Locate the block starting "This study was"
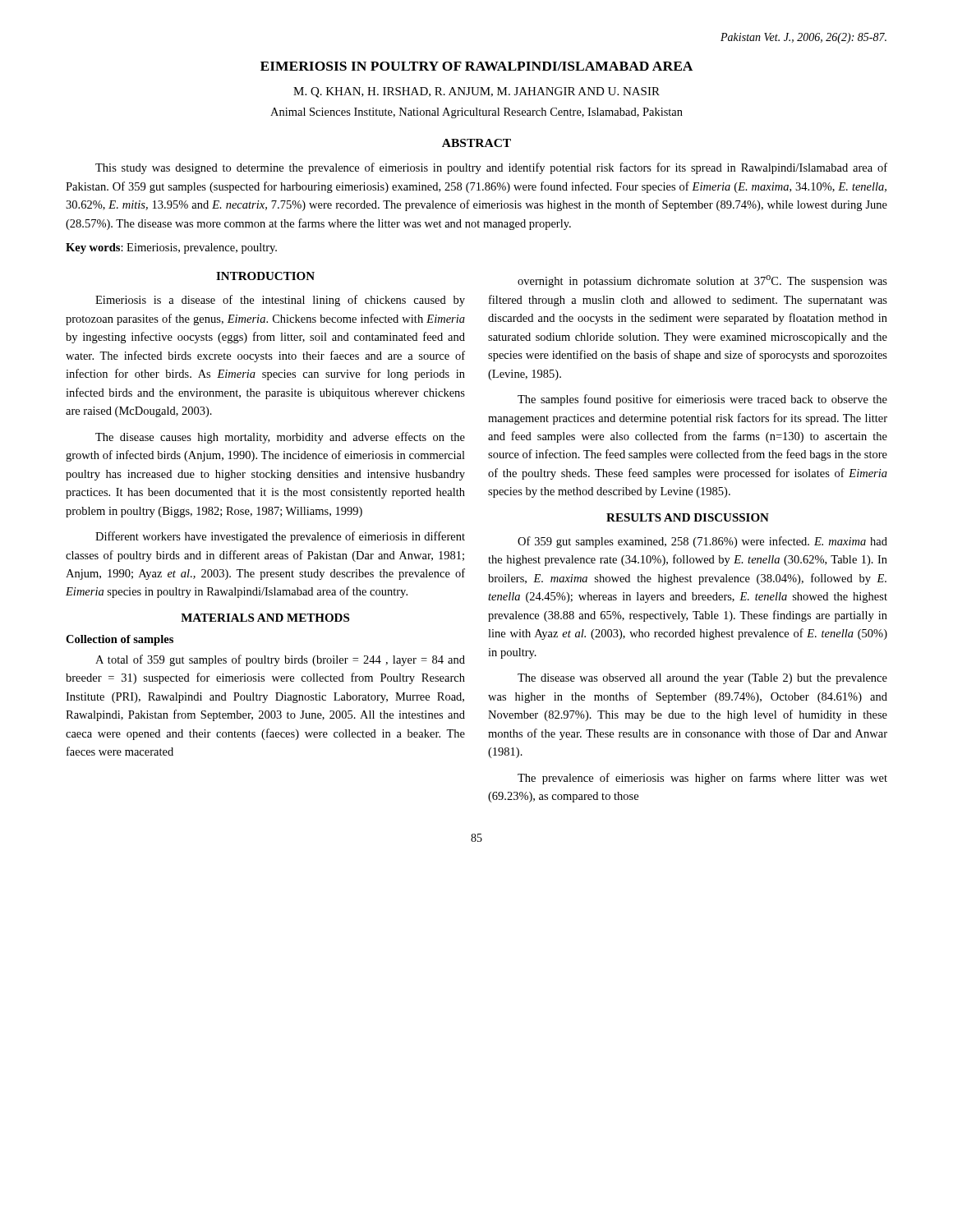 coord(476,195)
